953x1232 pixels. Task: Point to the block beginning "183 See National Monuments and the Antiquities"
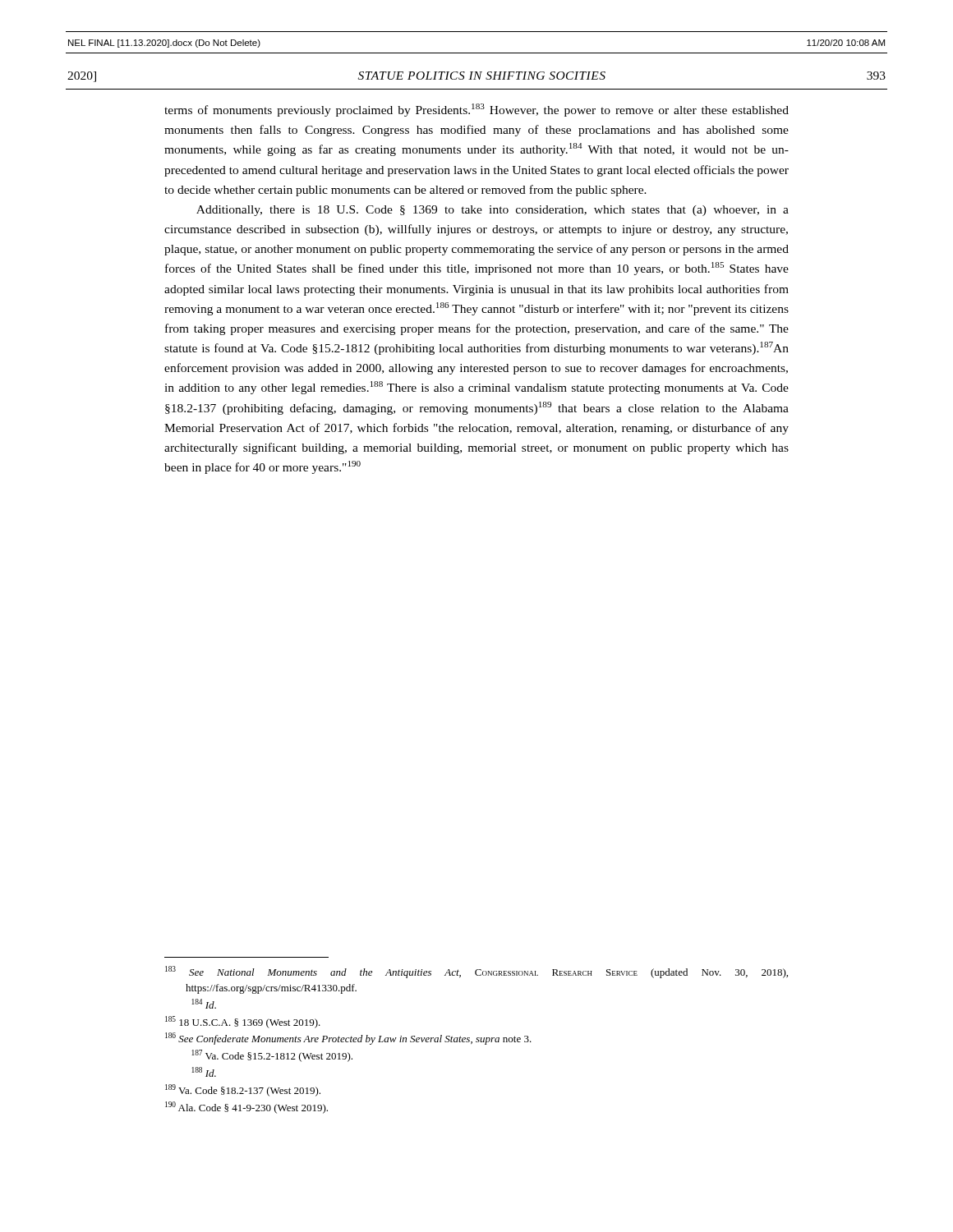click(476, 1040)
